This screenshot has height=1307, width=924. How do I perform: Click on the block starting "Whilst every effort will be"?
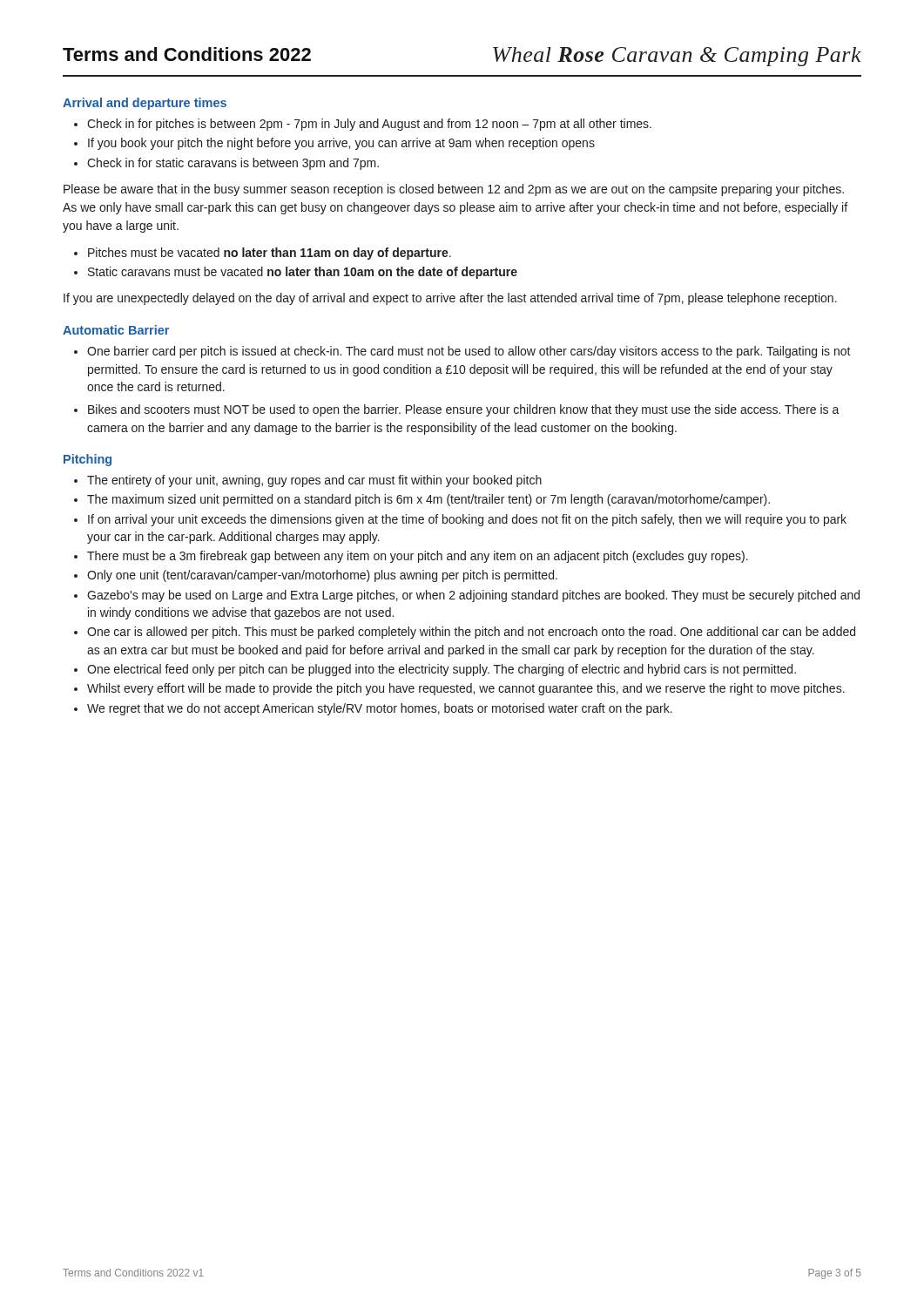[x=462, y=689]
